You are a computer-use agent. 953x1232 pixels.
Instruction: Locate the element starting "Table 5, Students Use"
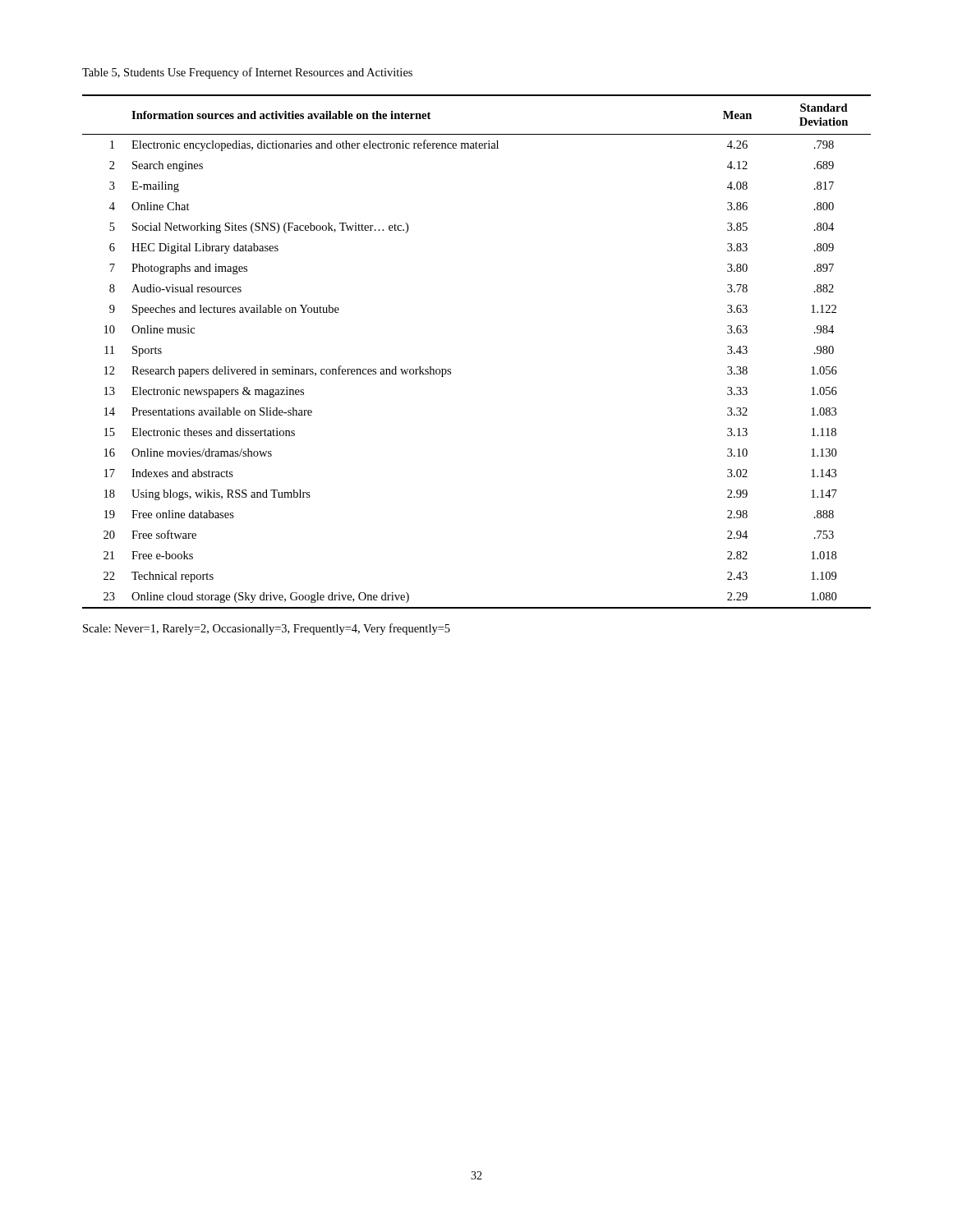click(247, 72)
